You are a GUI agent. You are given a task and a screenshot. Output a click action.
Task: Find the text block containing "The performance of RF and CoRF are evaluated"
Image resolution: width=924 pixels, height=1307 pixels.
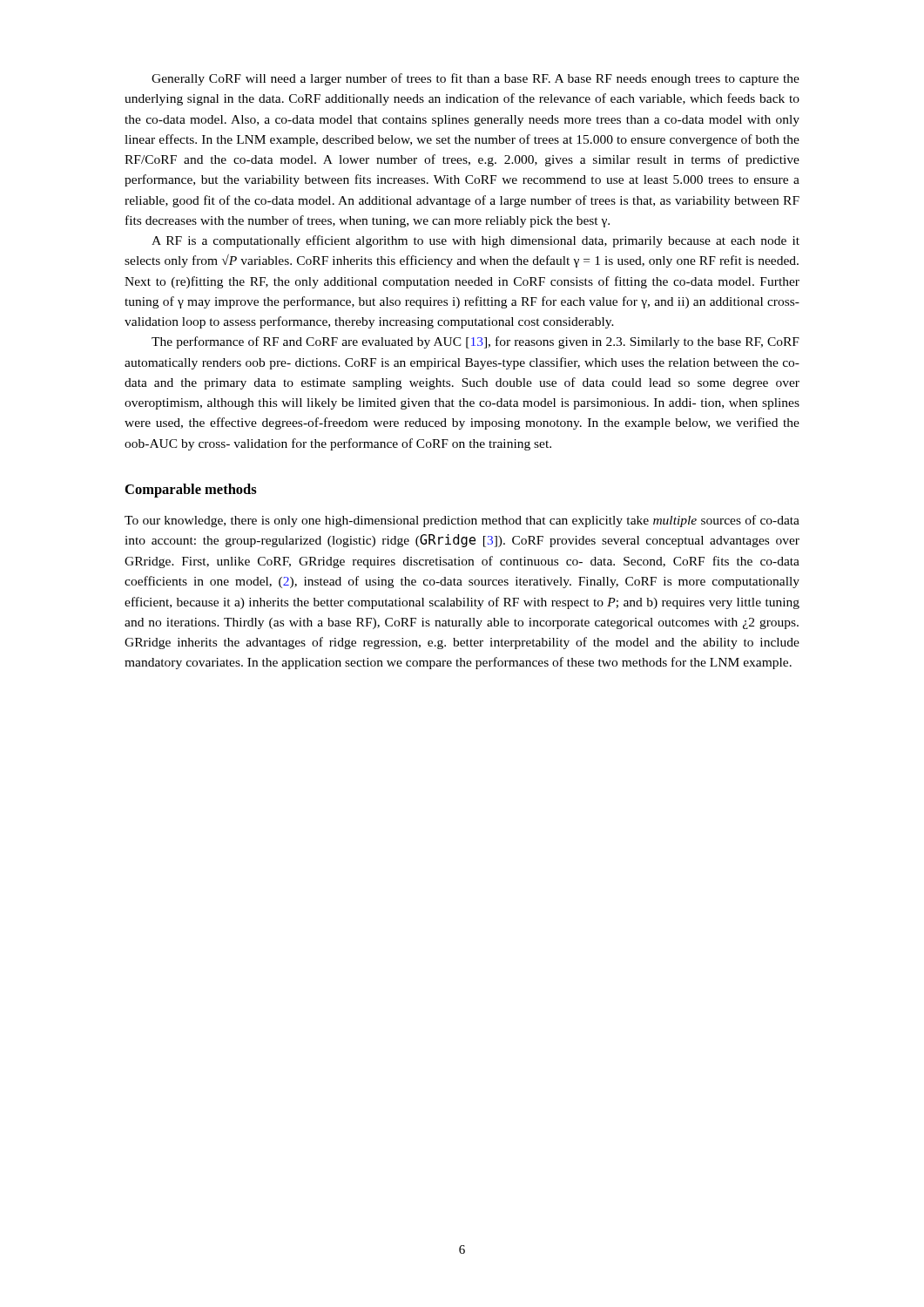point(462,392)
